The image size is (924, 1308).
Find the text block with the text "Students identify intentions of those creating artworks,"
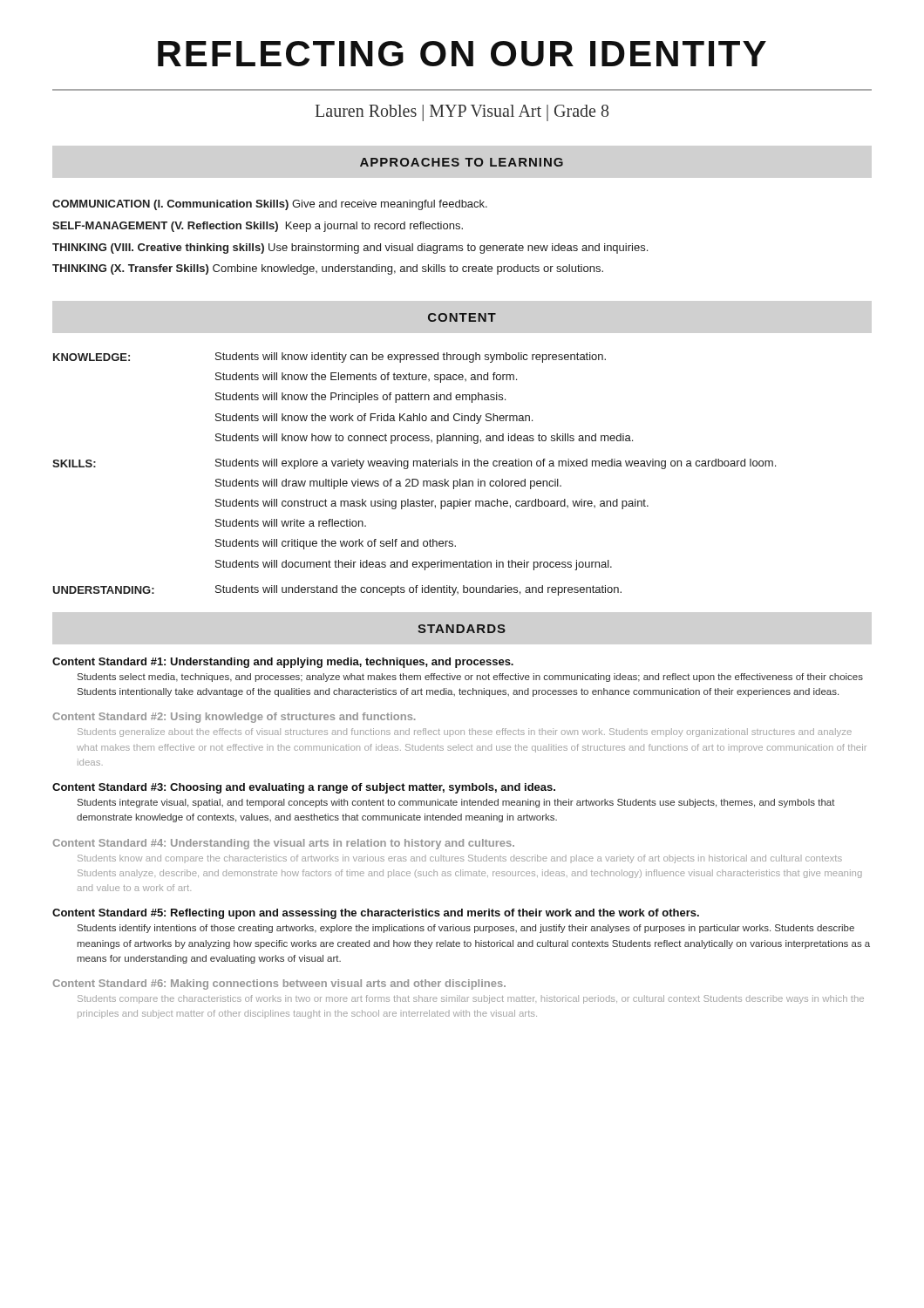473,943
